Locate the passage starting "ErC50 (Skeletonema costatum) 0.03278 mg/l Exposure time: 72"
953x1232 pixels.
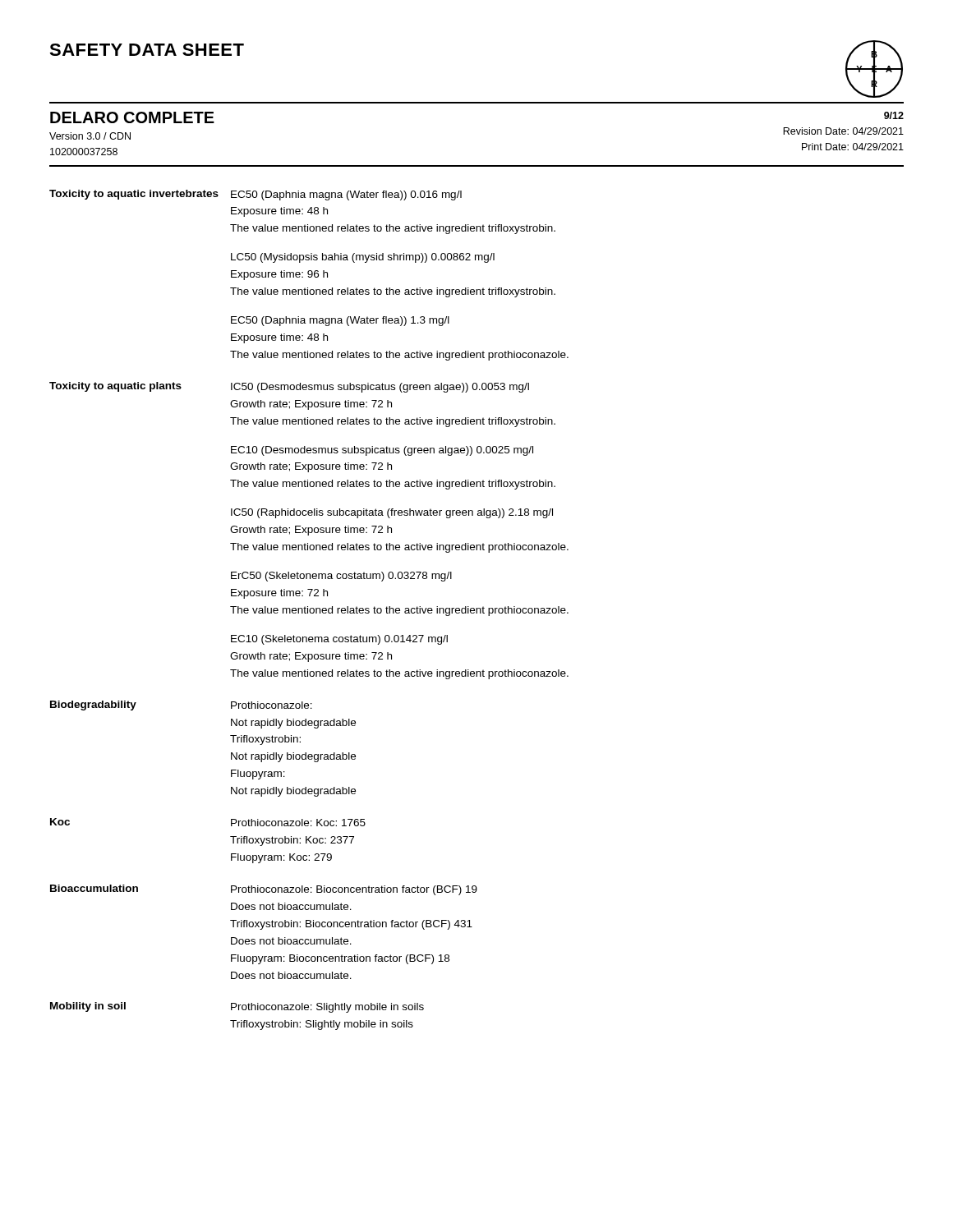[x=341, y=577]
